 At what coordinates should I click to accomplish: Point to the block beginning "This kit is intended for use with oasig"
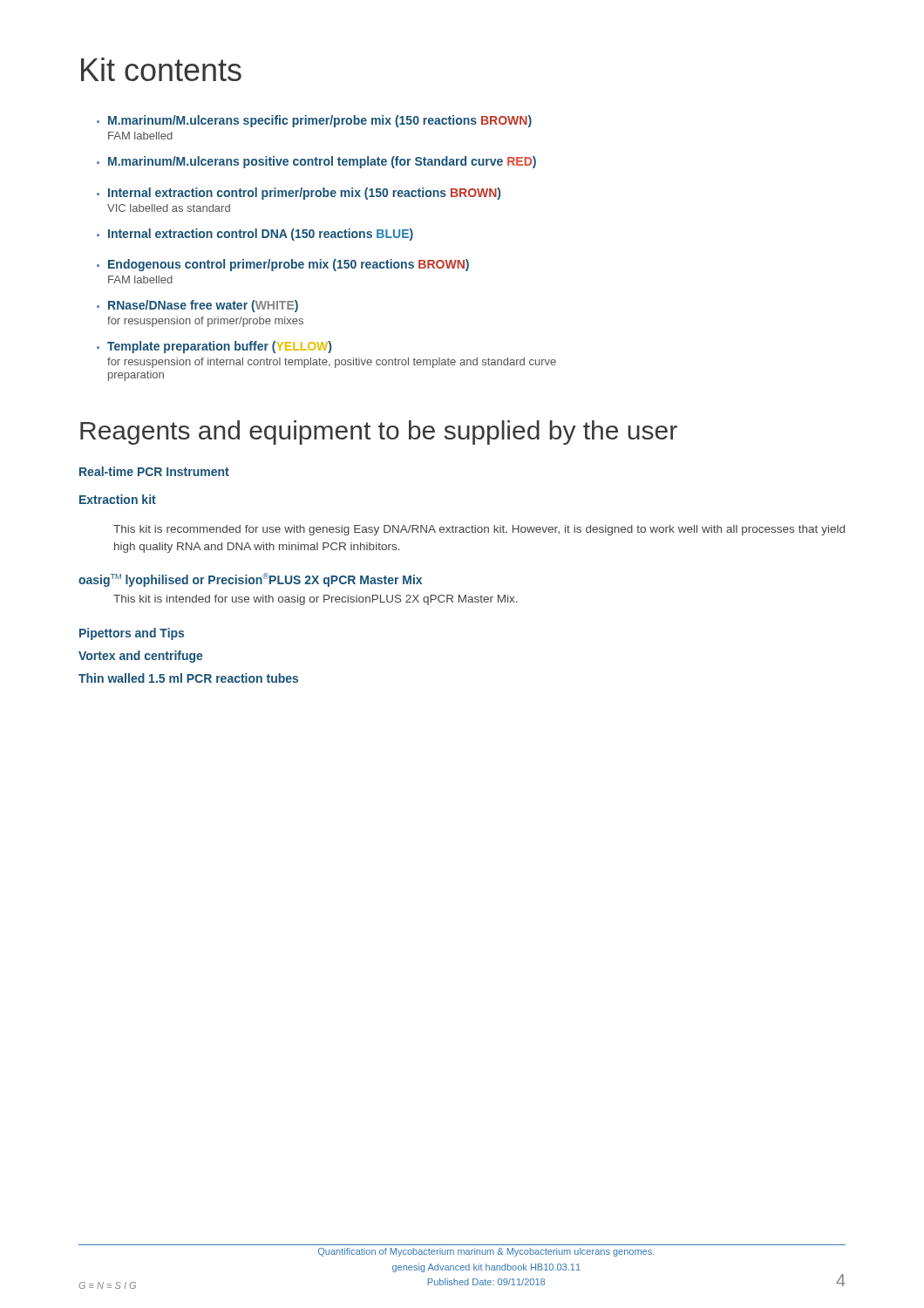point(479,600)
